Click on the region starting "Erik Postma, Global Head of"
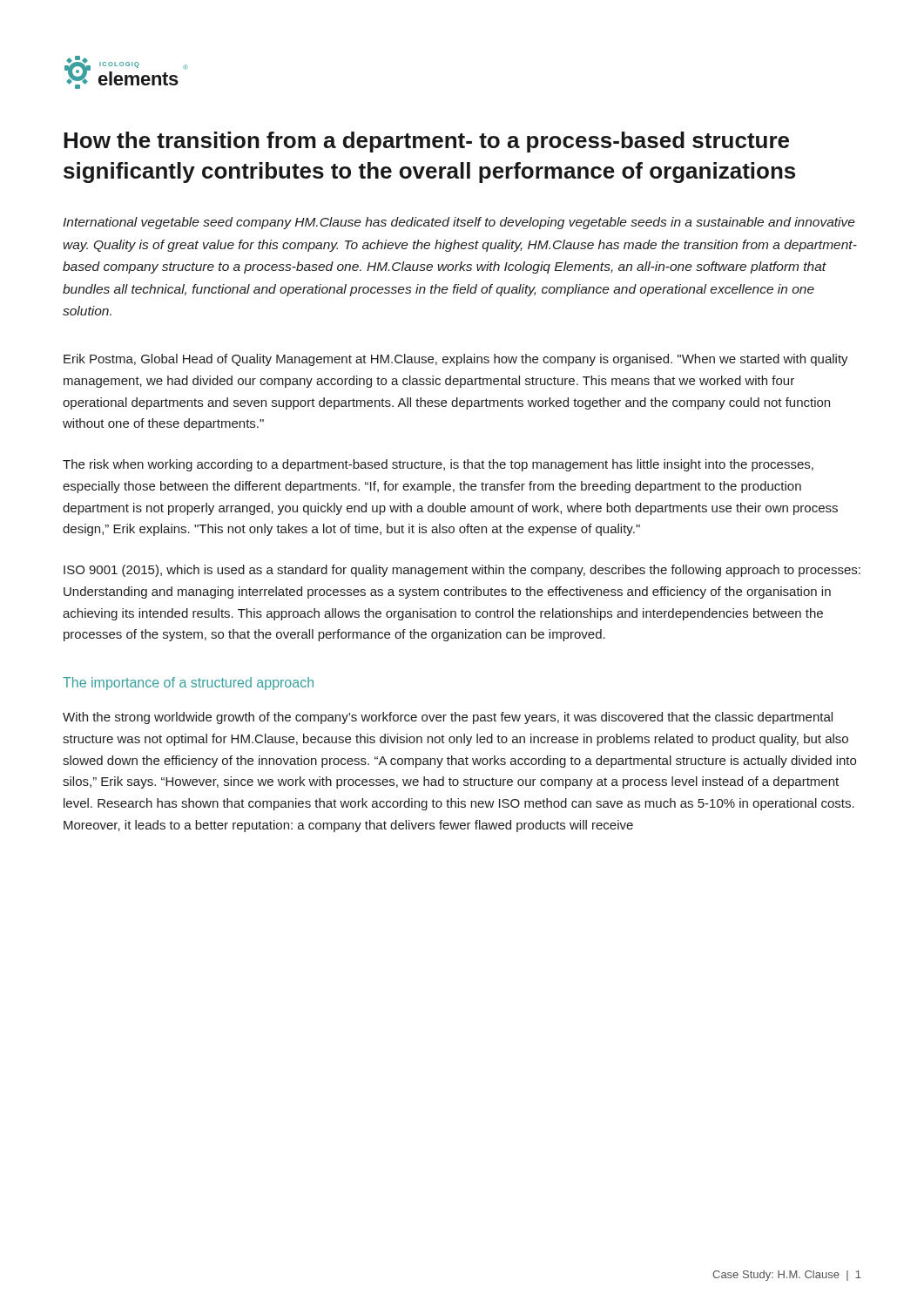The width and height of the screenshot is (924, 1307). [455, 391]
